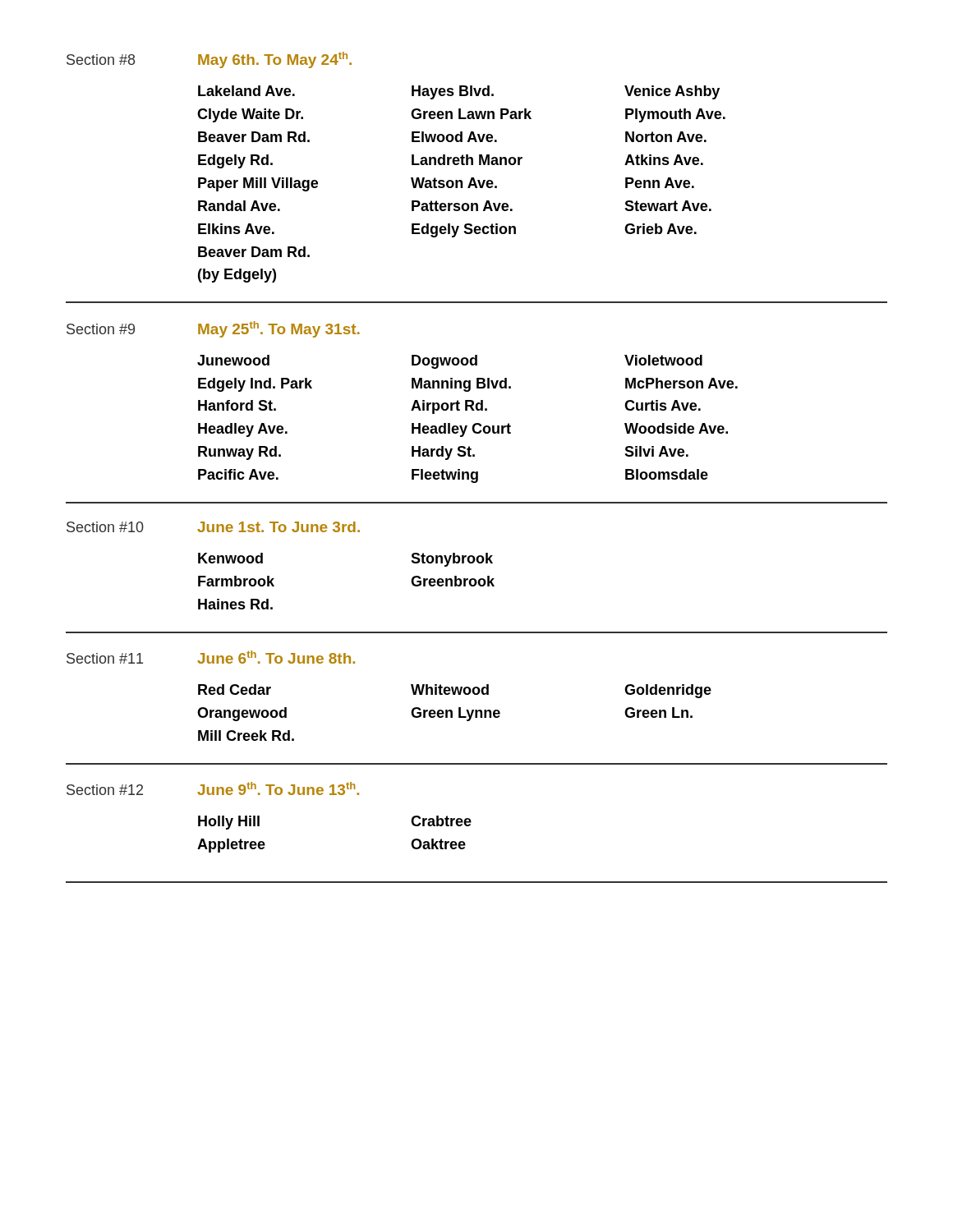Locate the section header that opens with "Section #11 June 6th. To"
Image resolution: width=953 pixels, height=1232 pixels.
click(211, 658)
